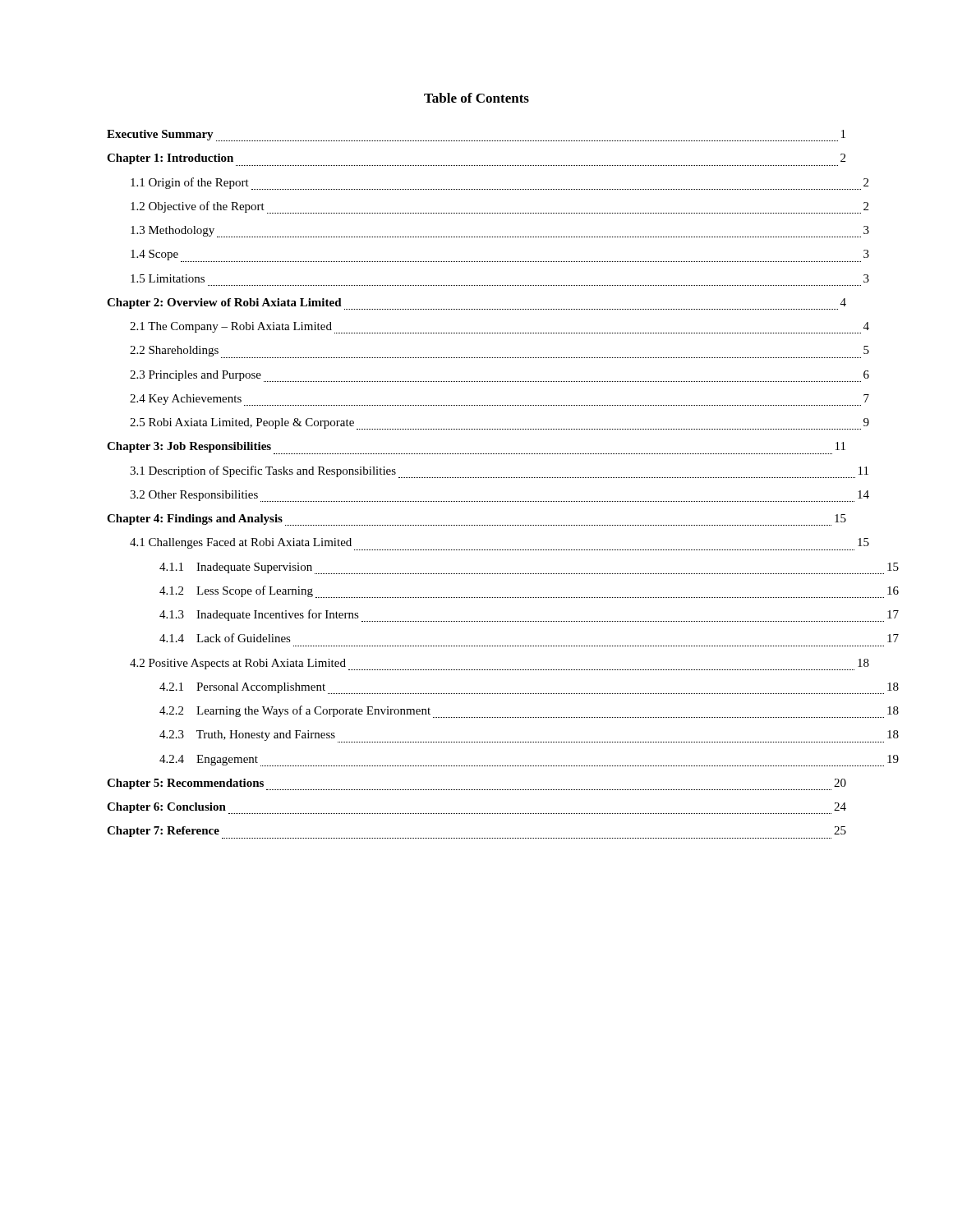Click on the passage starting "4.2 Positive Aspects at"

click(x=500, y=663)
